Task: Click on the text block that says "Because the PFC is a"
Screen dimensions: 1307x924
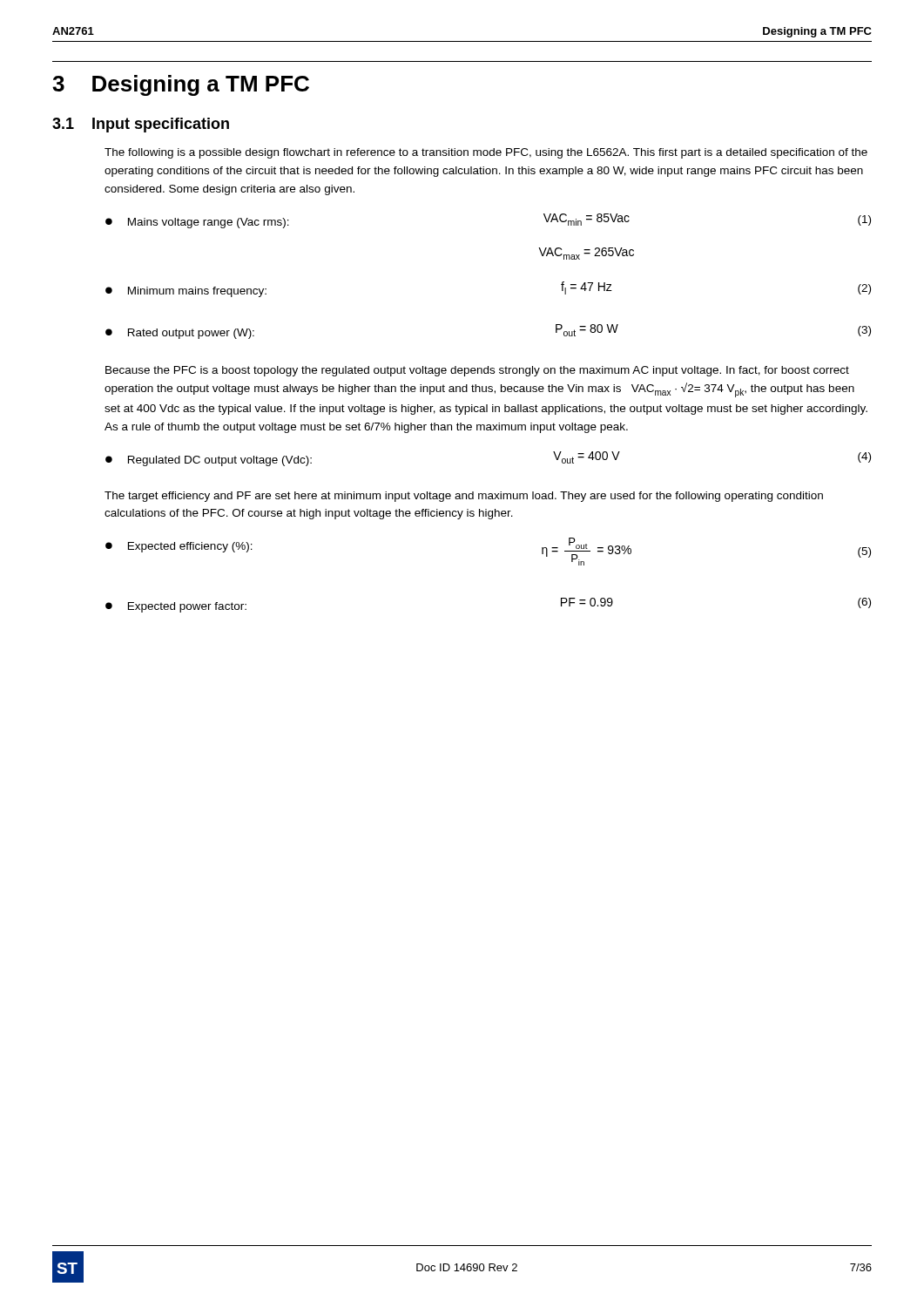Action: tap(486, 398)
